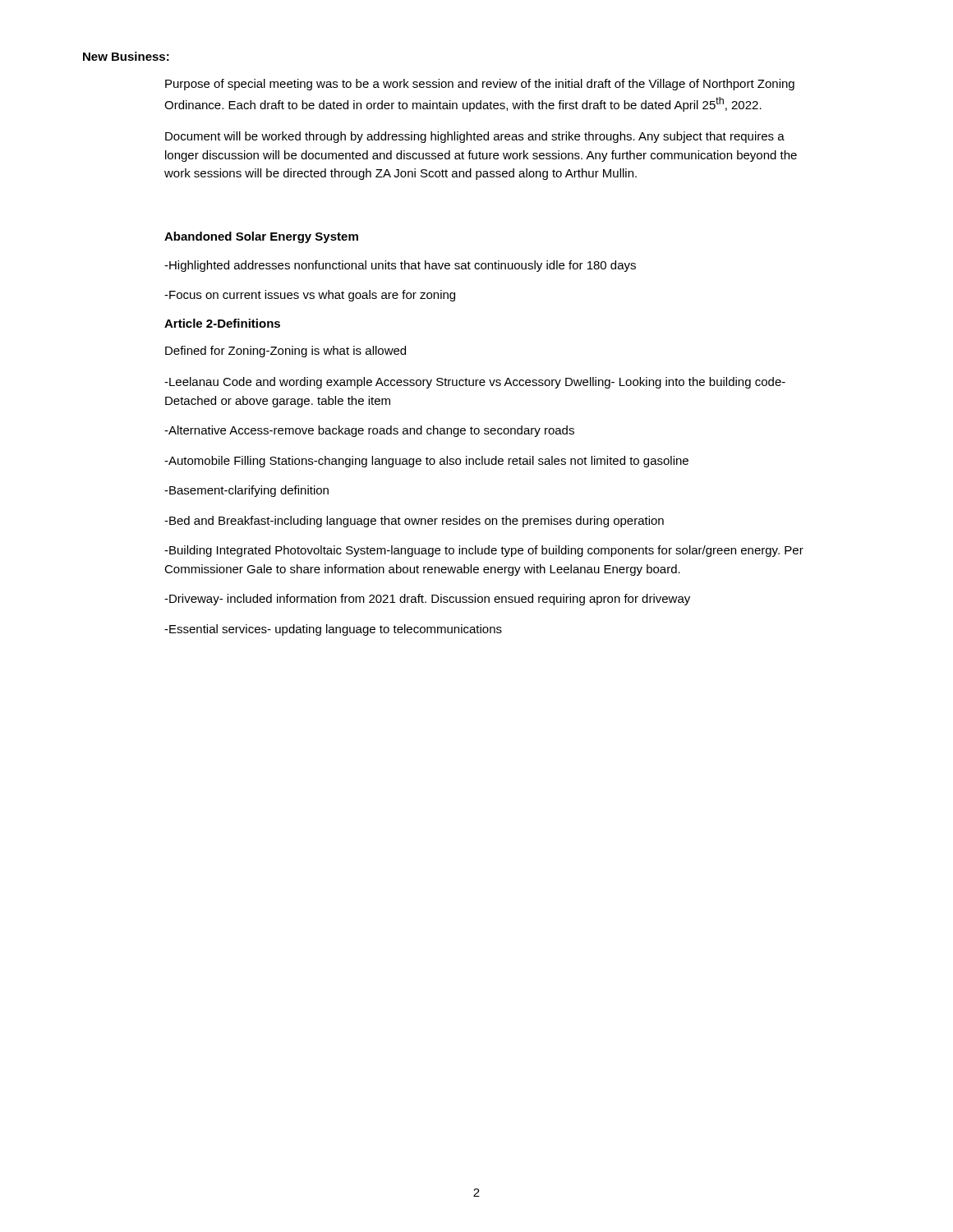Click the passage that begins "-Bed and Breakfast-including language"
The image size is (953, 1232).
pyautogui.click(x=414, y=520)
